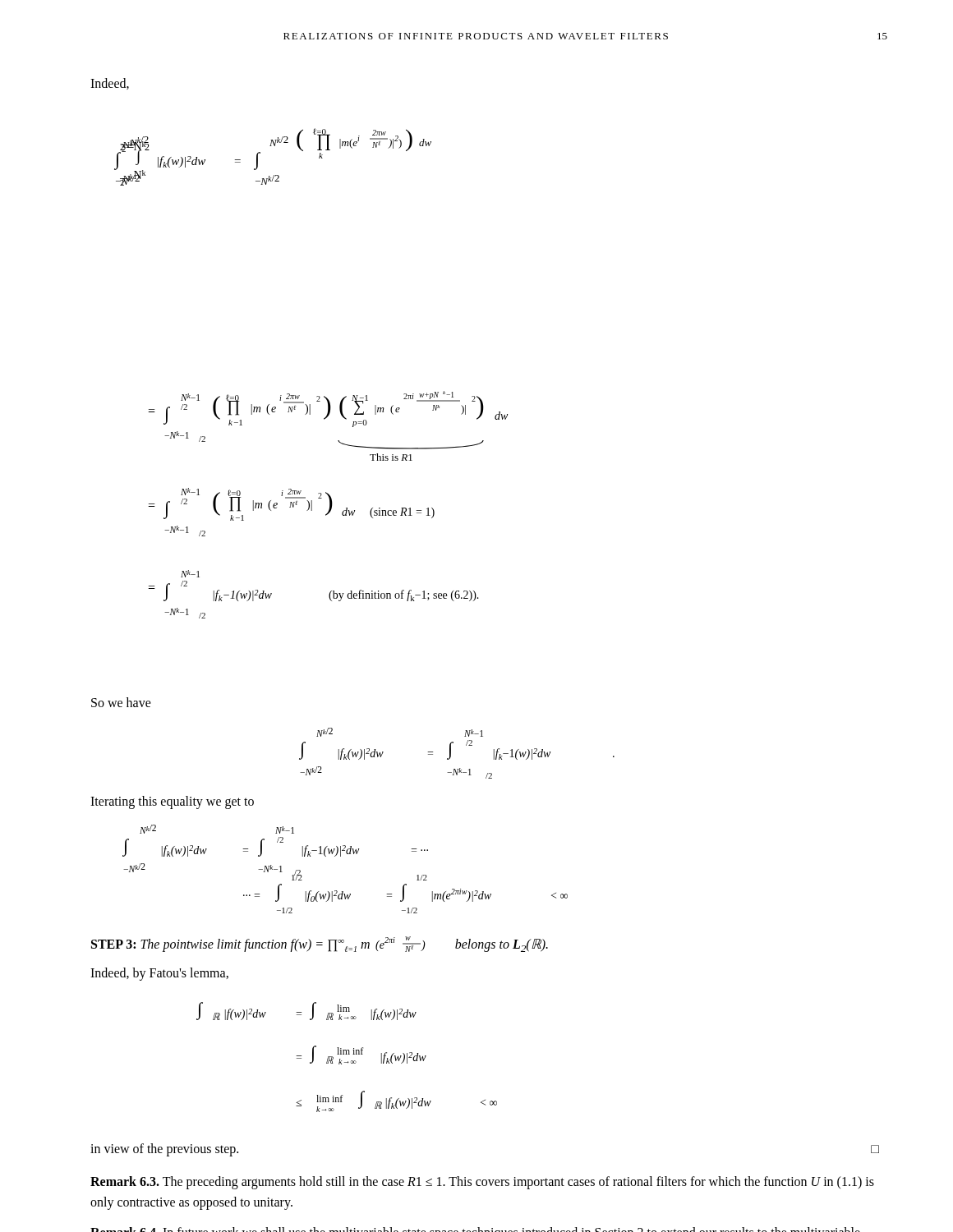953x1232 pixels.
Task: Navigate to the region starting "Iterating this equality we get to"
Action: [172, 801]
